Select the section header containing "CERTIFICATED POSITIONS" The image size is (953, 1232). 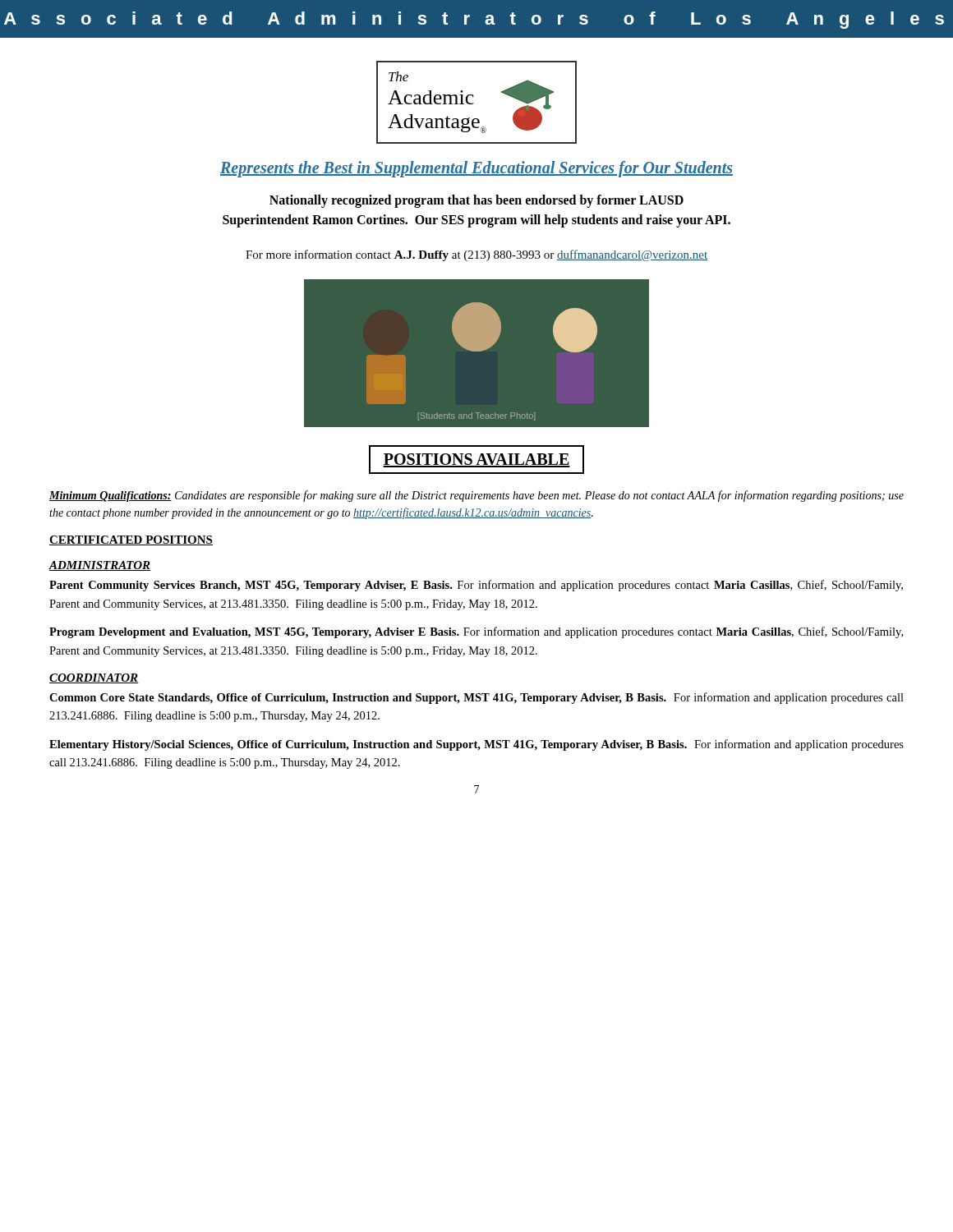click(131, 540)
